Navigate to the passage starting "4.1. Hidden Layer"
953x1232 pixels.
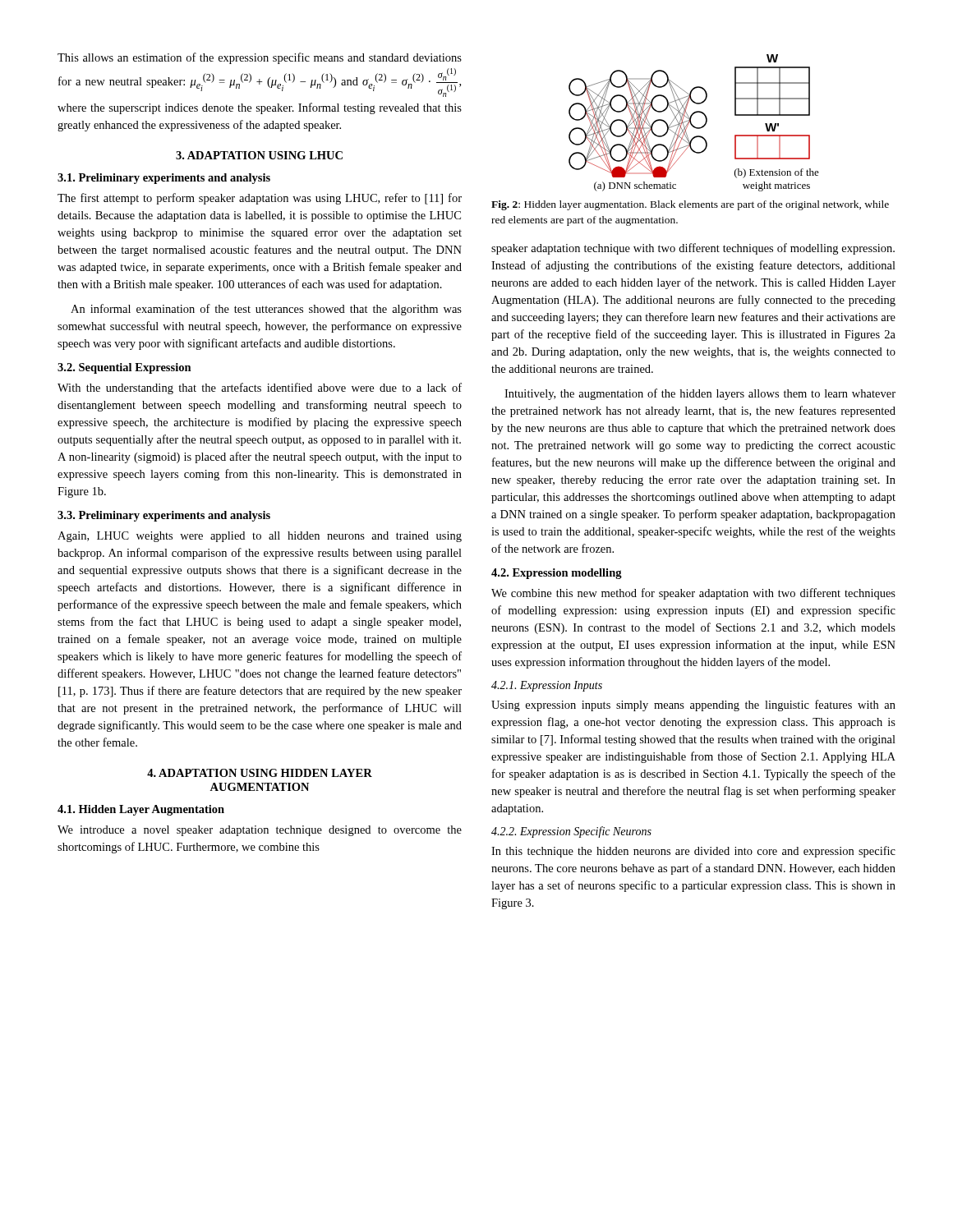coord(141,809)
